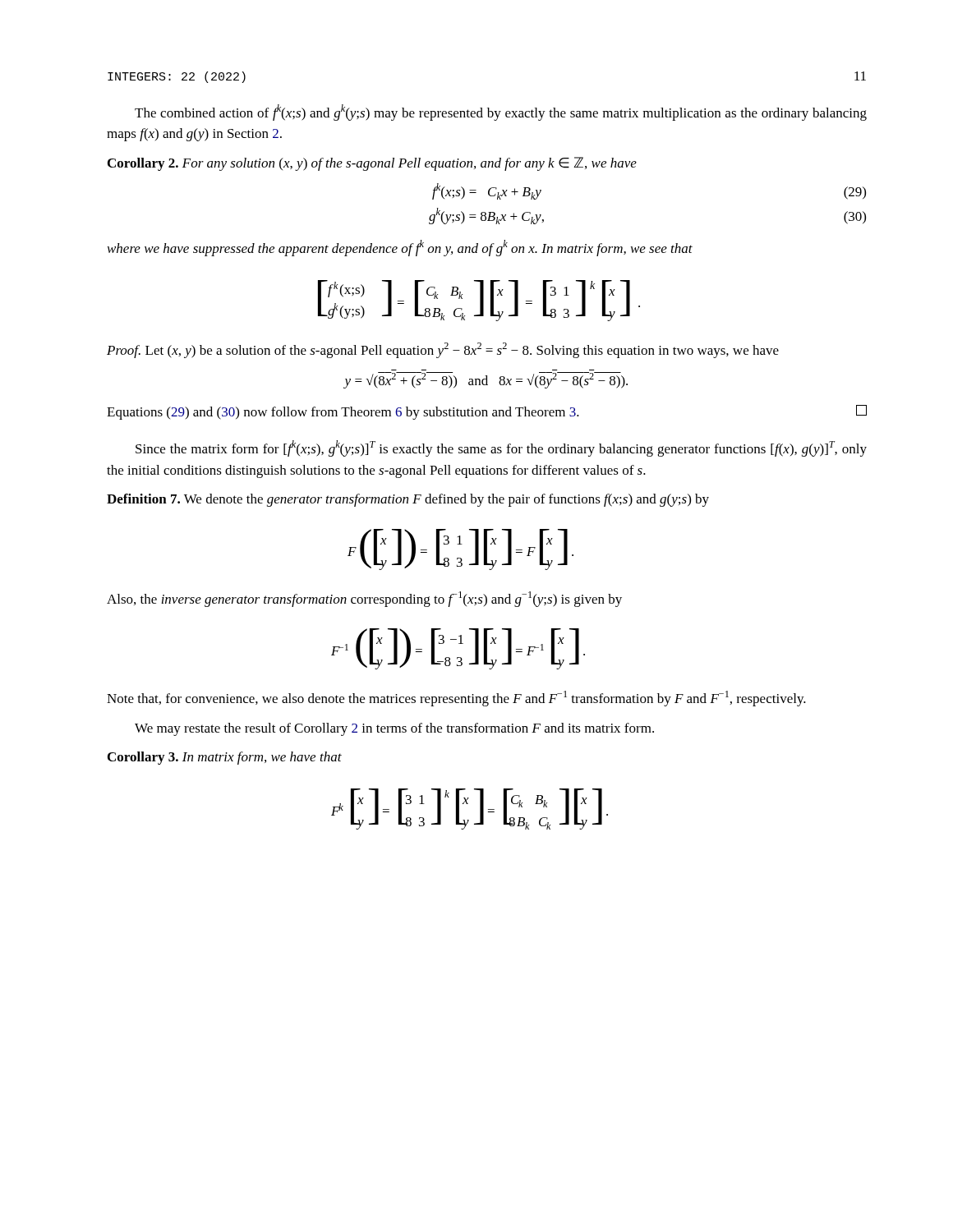Image resolution: width=953 pixels, height=1232 pixels.
Task: Locate the block of text that opens with "Equations (29) and"
Action: click(487, 412)
